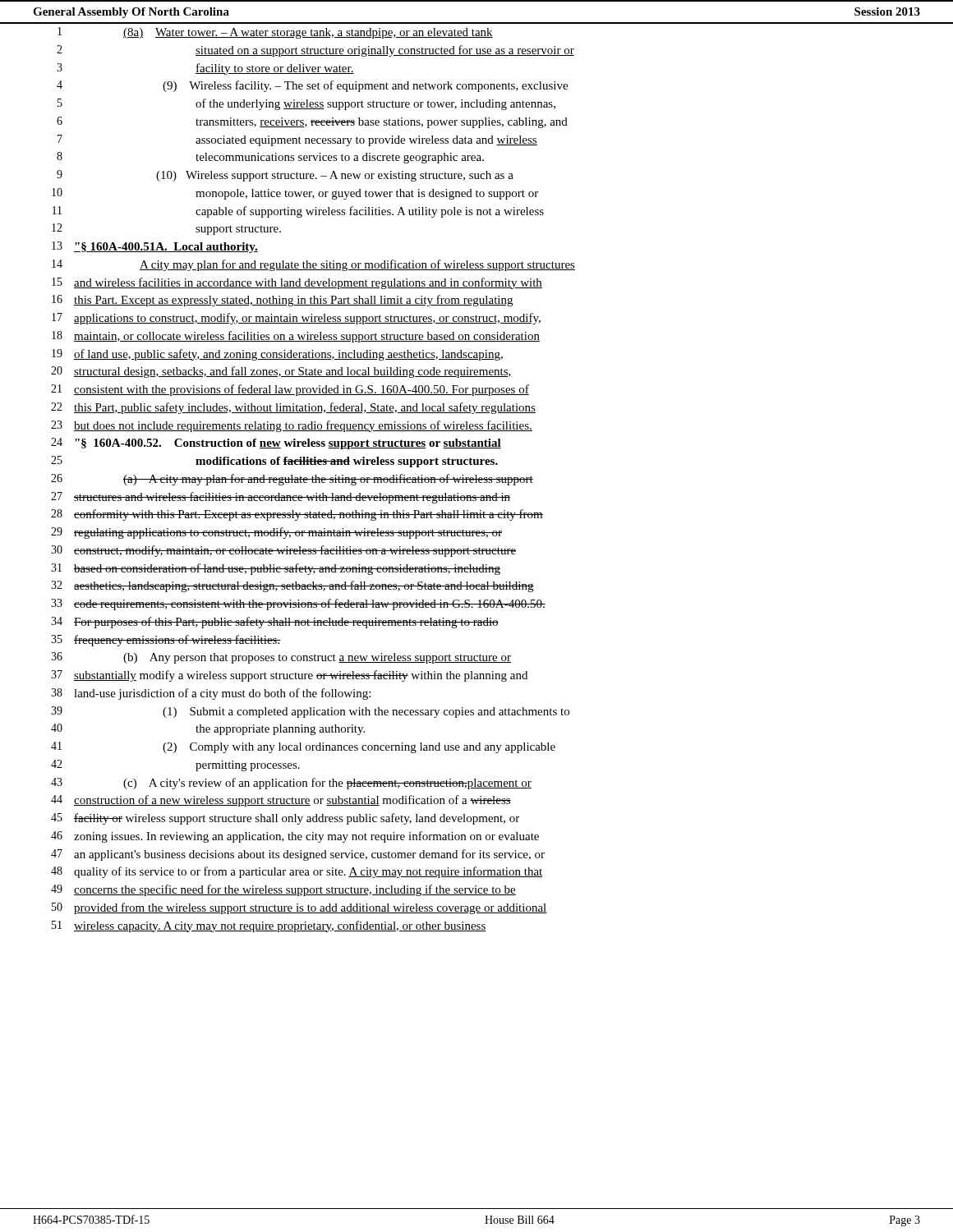The image size is (953, 1232).
Task: Find the block on this page that starts "4 (9) Wireless facility. – The"
Action: pos(476,122)
